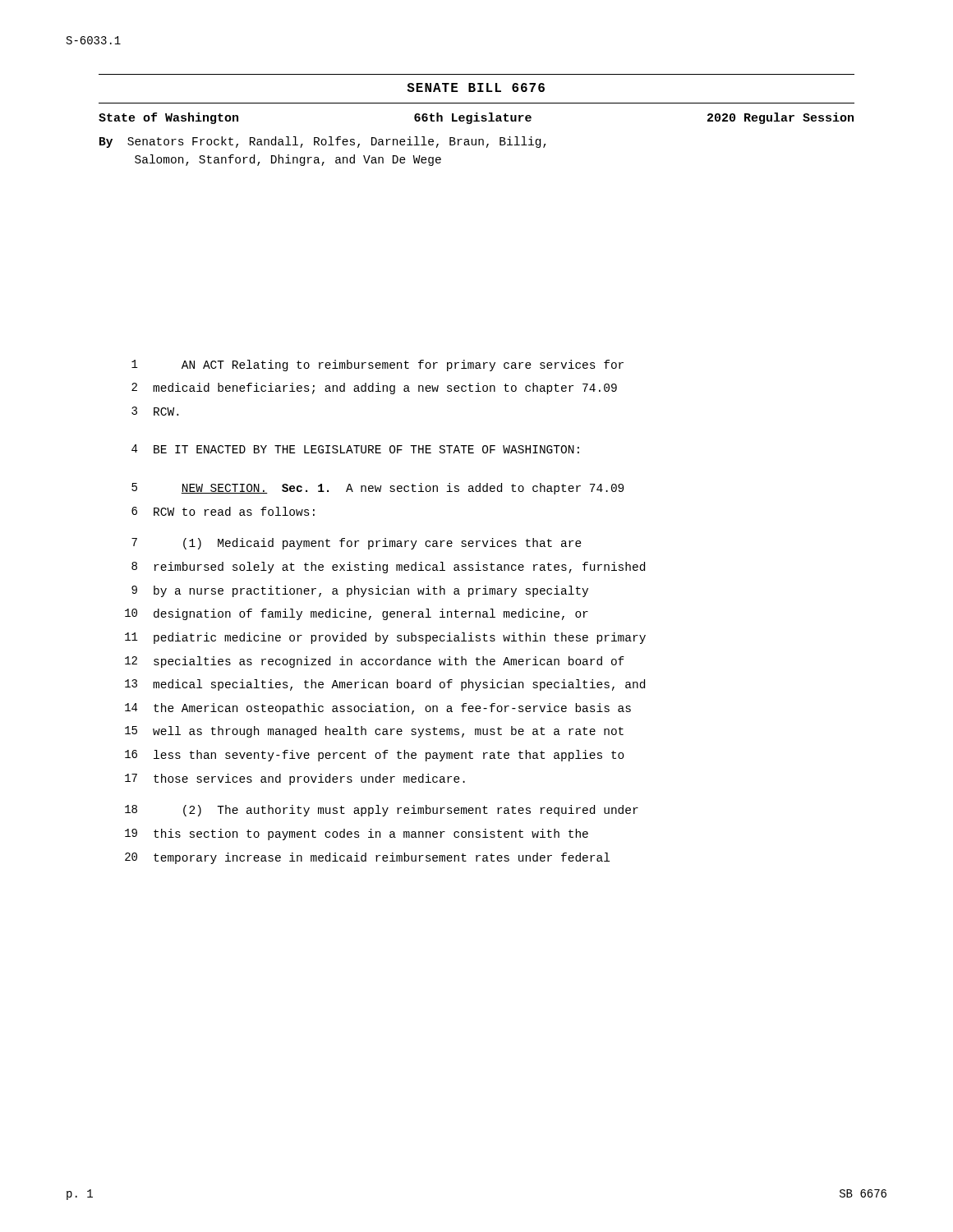Select the text block that says "8 reimbursed solely"
Screen dimensions: 1232x953
pos(476,568)
